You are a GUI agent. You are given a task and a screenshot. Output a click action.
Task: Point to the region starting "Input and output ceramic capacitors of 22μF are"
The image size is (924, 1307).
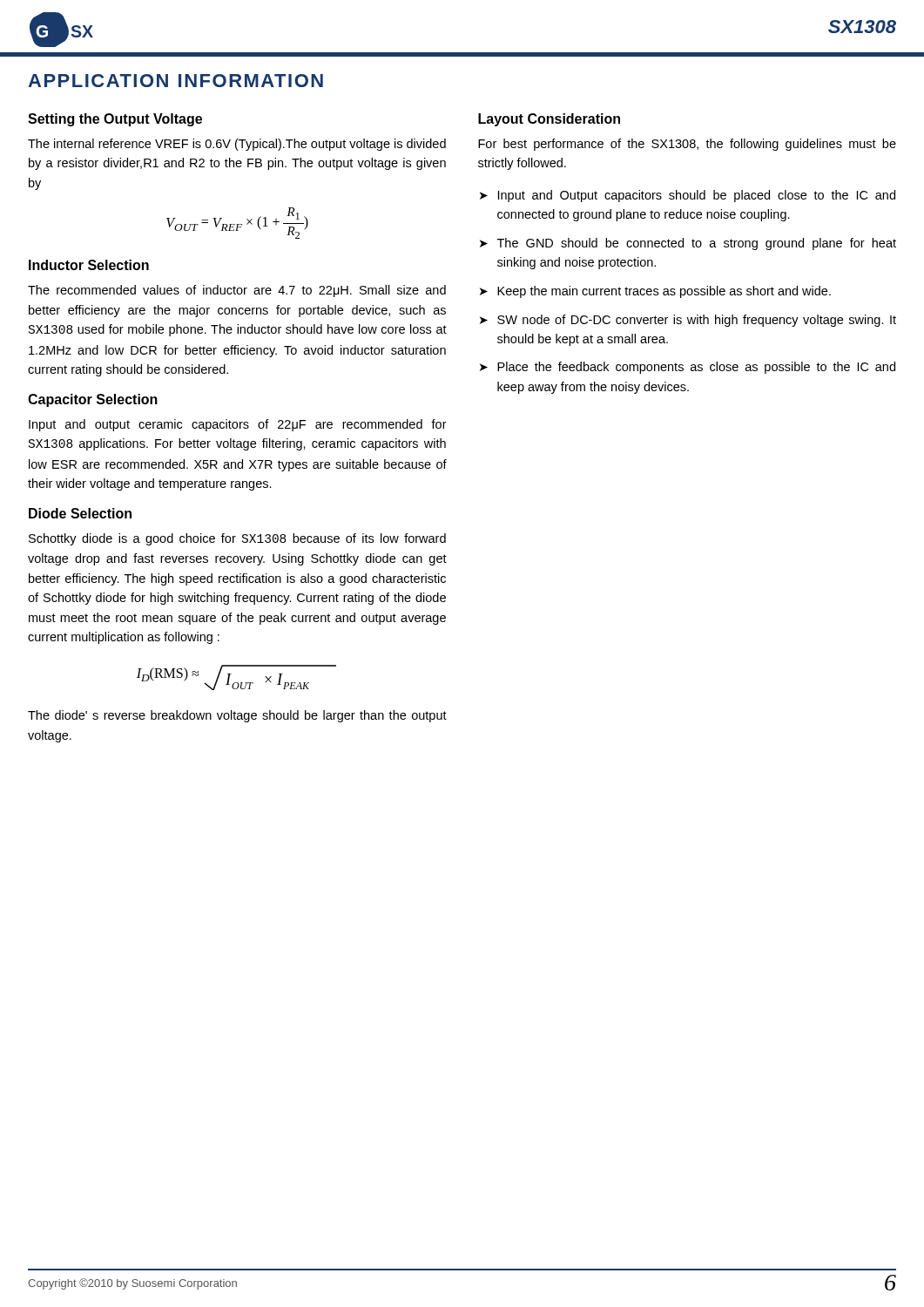237,454
